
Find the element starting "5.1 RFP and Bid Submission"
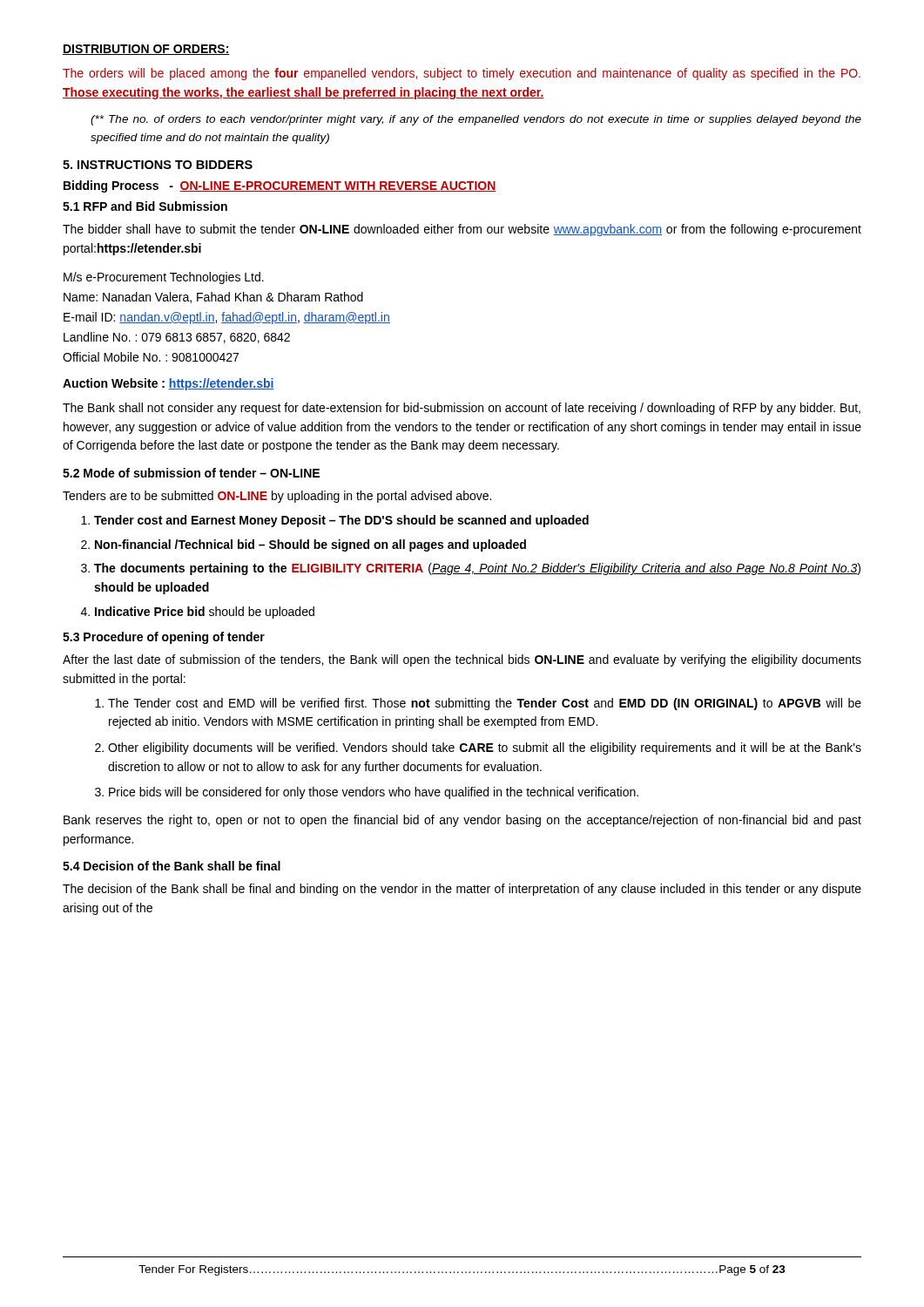145,207
